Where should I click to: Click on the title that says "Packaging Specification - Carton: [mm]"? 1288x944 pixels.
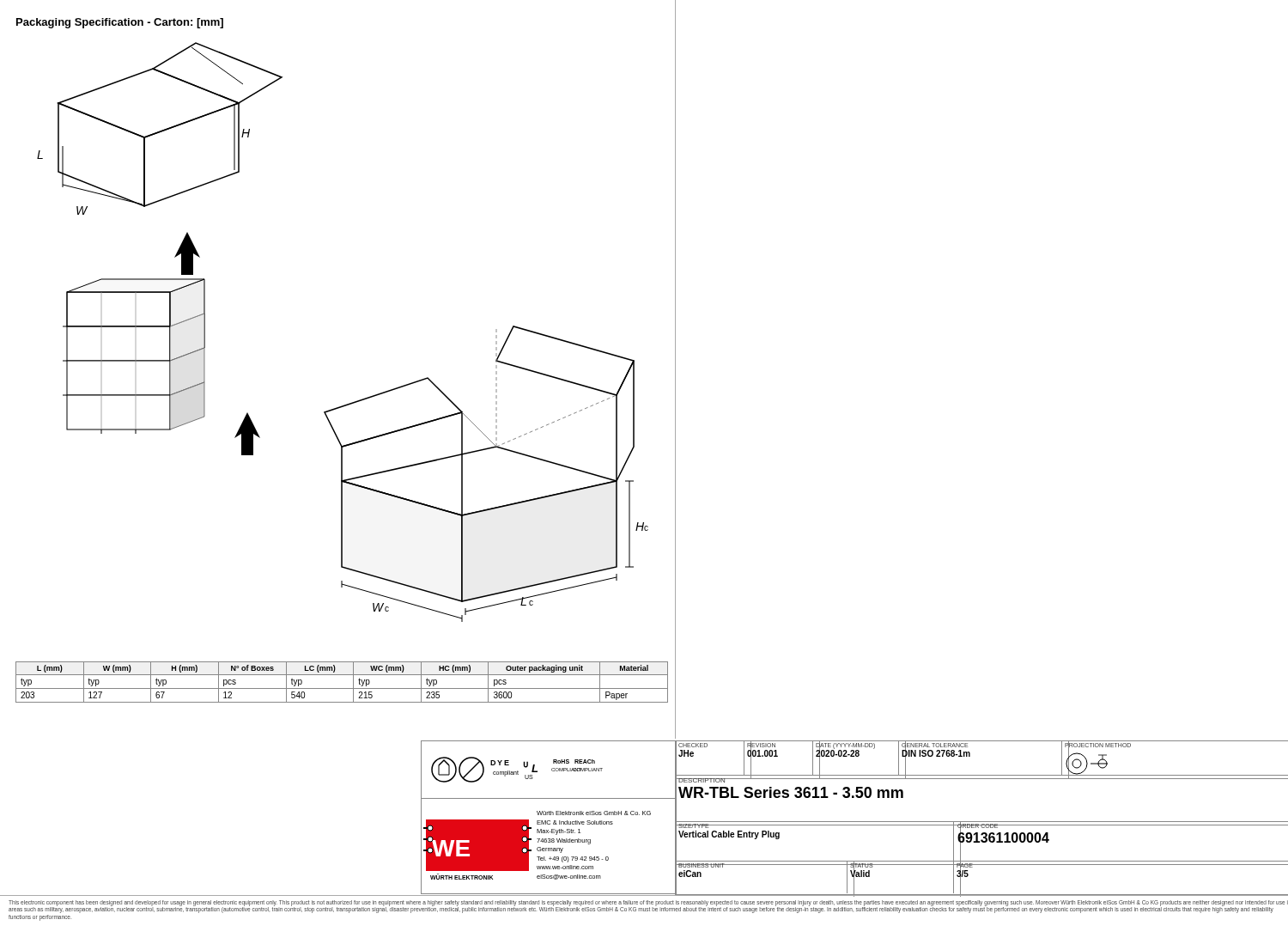pos(120,22)
